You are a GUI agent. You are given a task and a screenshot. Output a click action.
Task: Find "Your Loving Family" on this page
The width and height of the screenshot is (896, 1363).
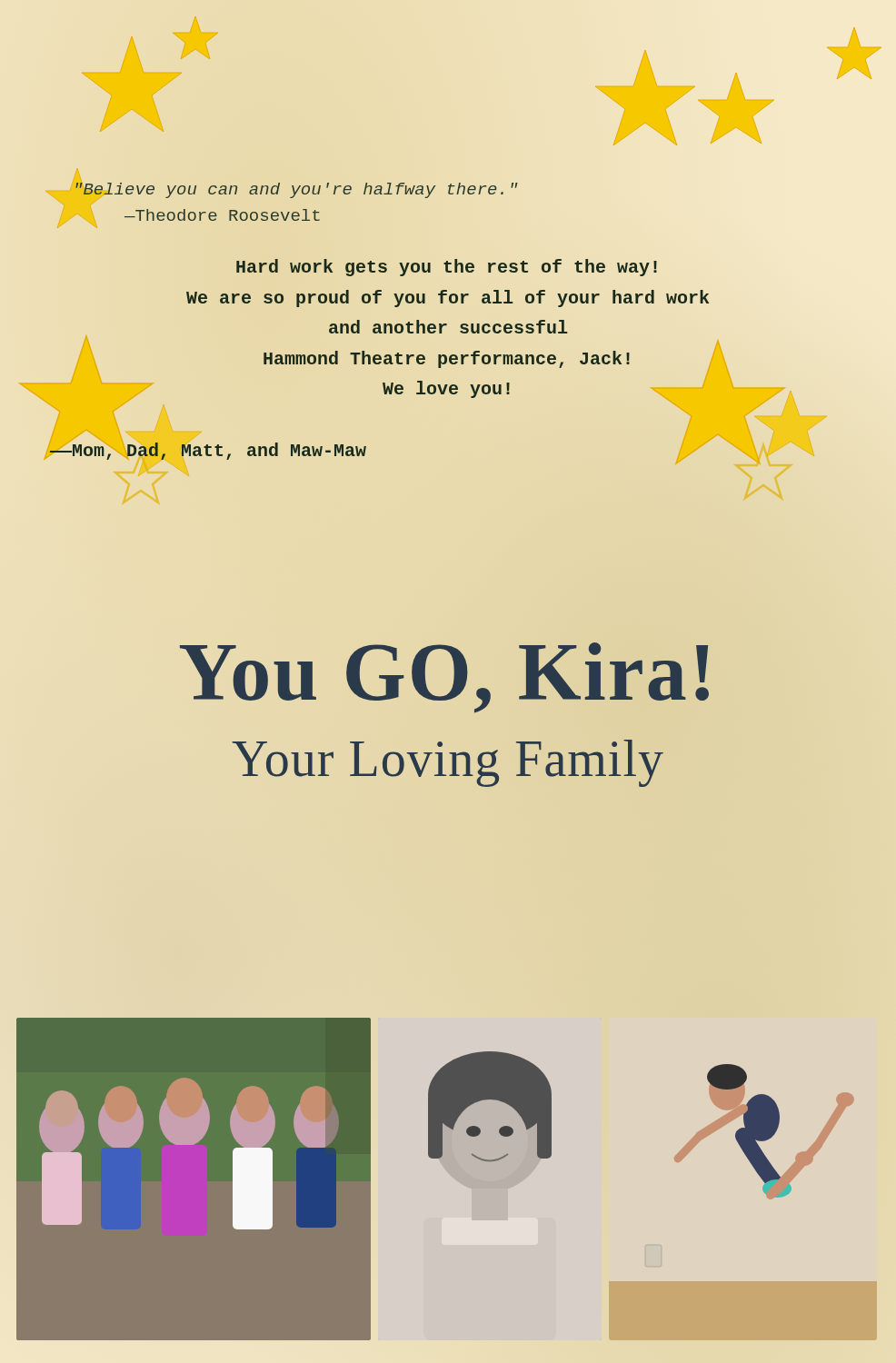click(448, 759)
